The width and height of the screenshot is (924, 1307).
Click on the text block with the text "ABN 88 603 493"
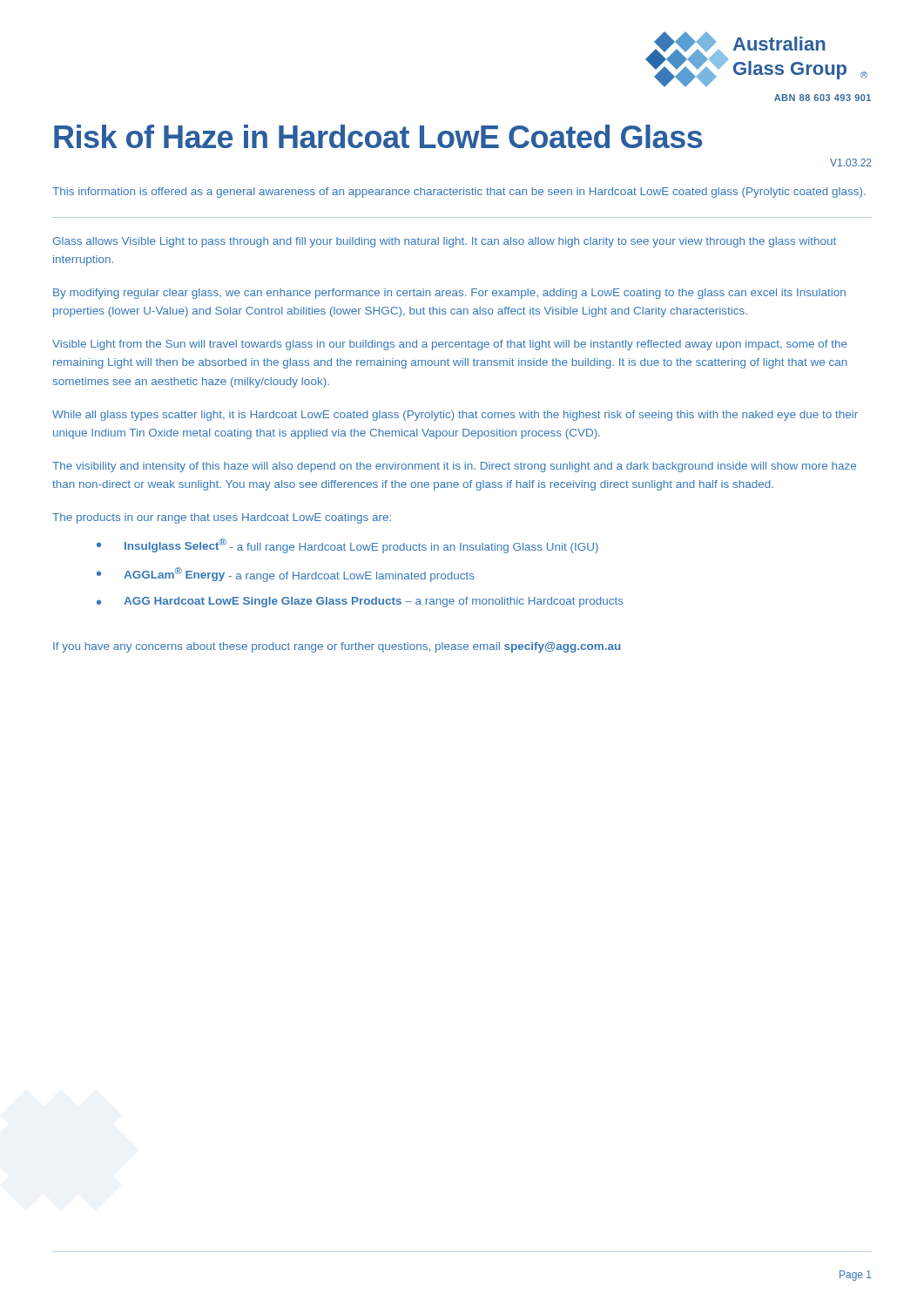coord(823,98)
